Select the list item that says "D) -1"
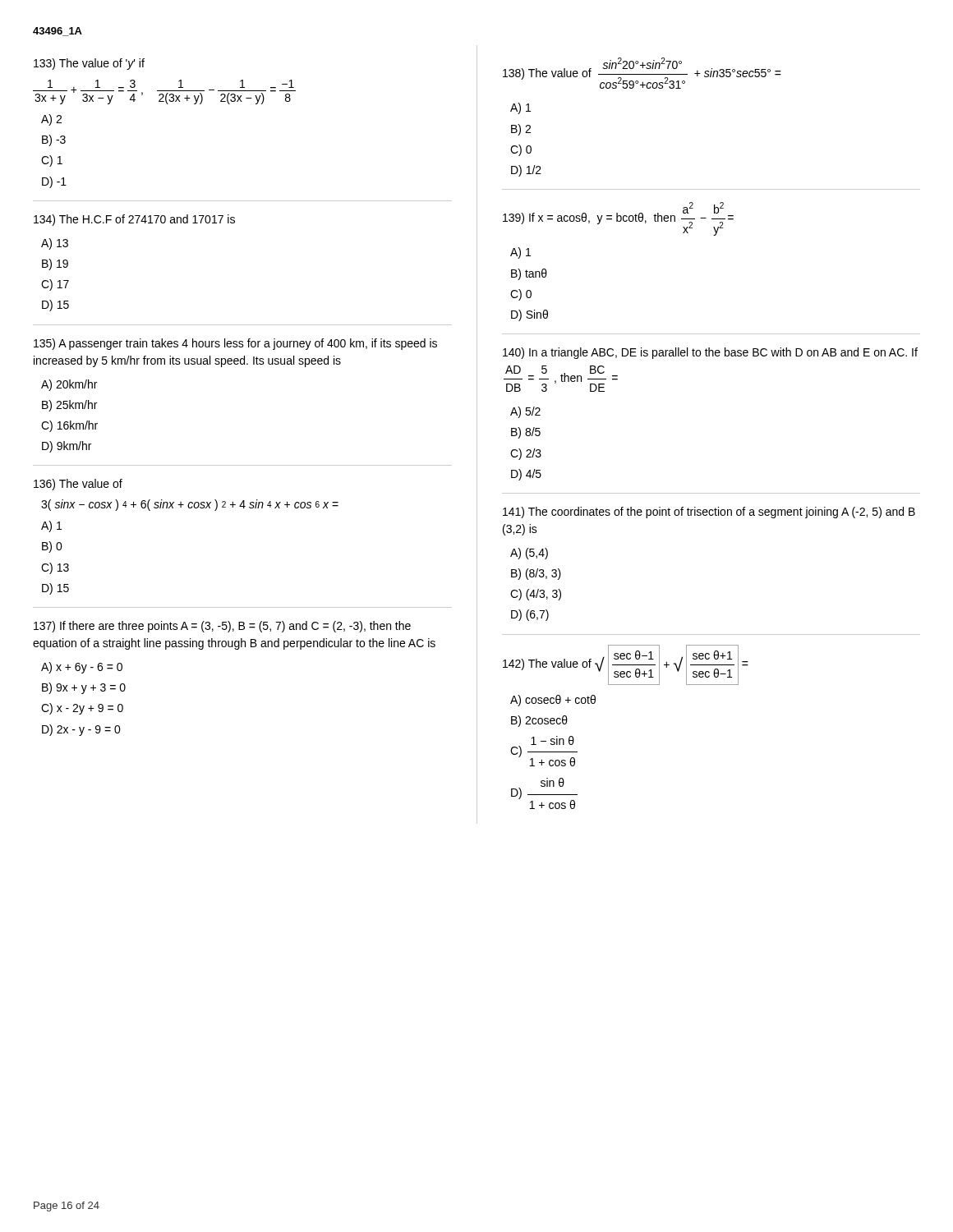953x1232 pixels. 54,181
